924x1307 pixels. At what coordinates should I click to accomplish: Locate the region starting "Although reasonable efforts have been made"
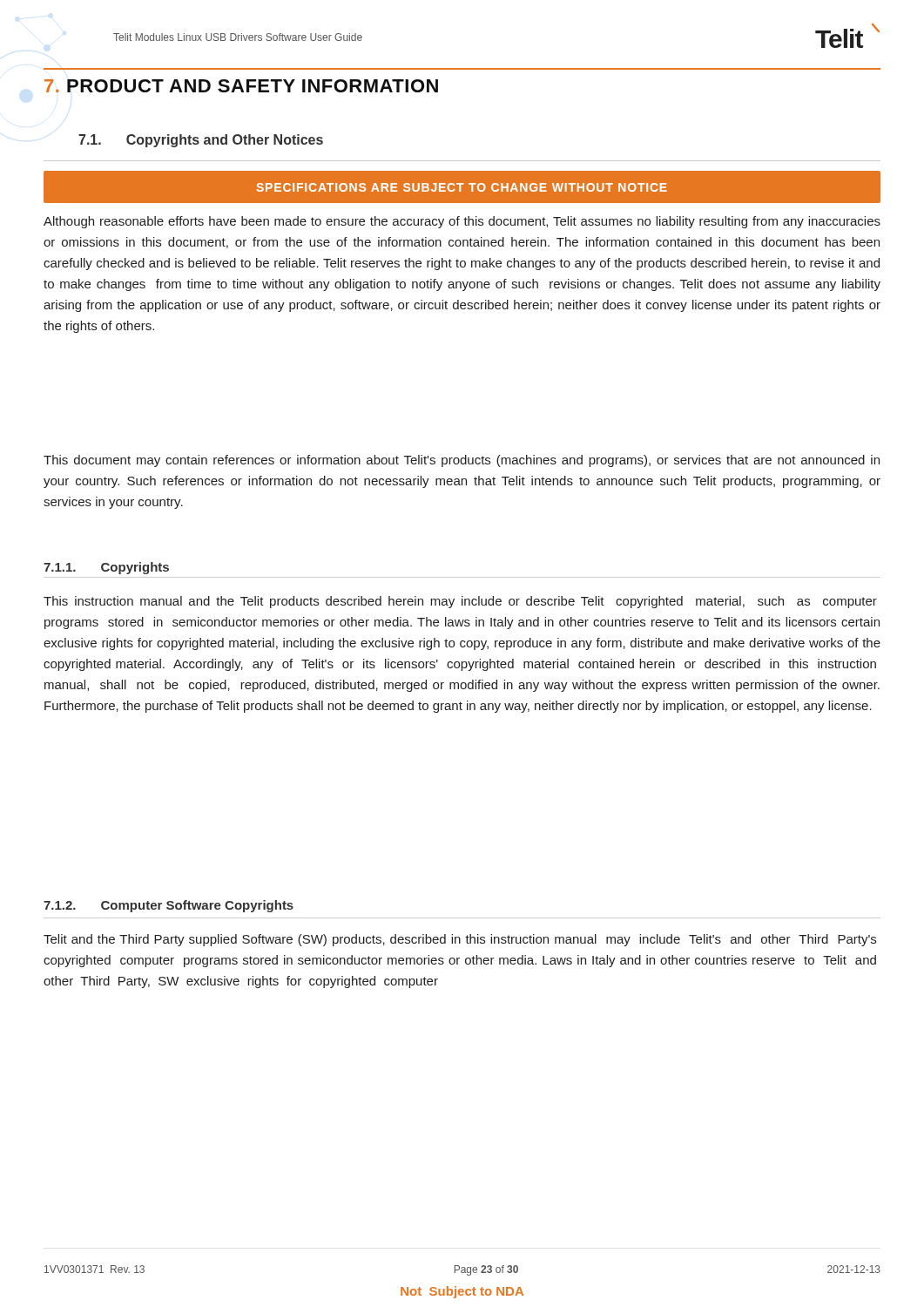pos(462,273)
